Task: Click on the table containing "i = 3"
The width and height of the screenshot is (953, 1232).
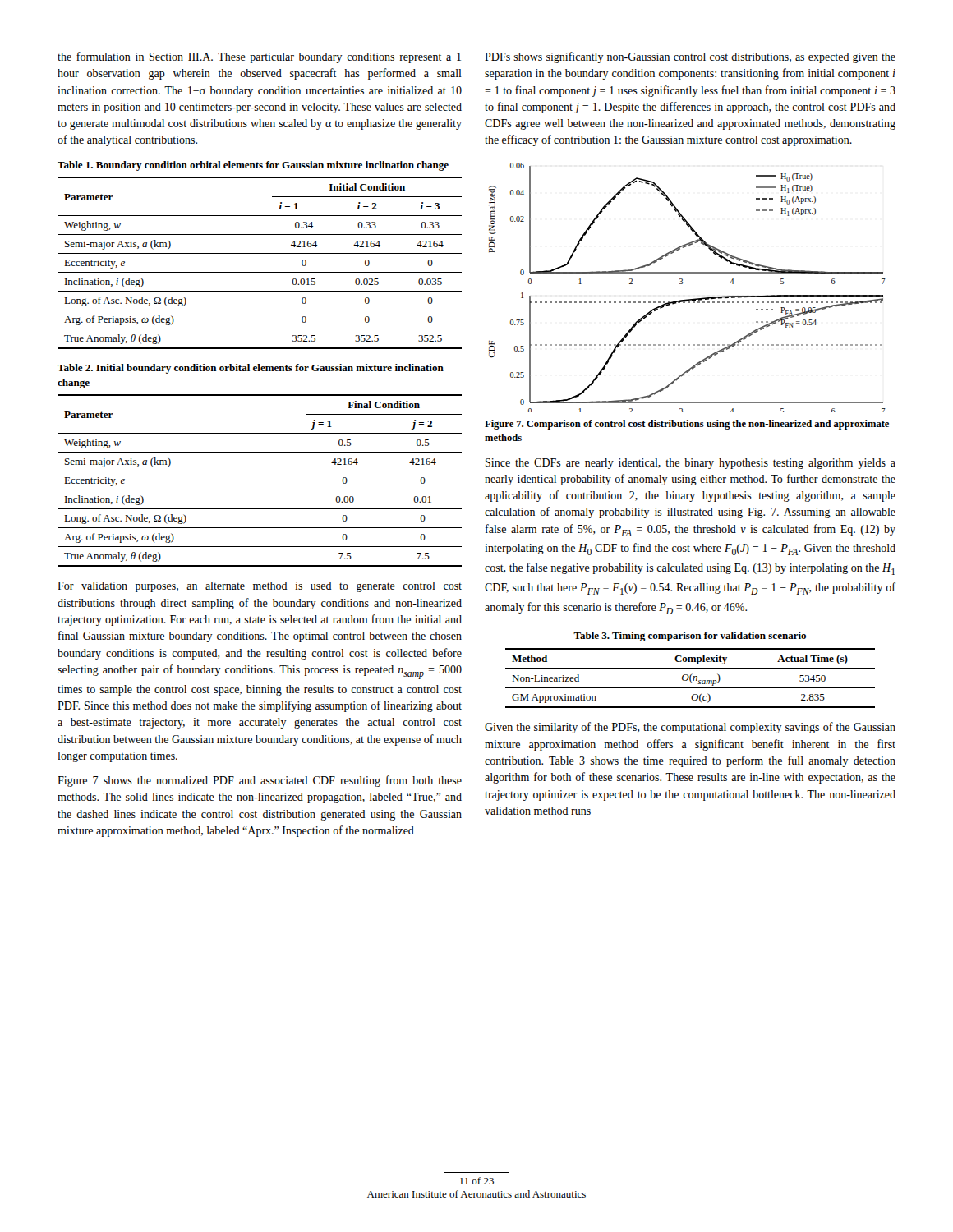Action: pyautogui.click(x=260, y=263)
